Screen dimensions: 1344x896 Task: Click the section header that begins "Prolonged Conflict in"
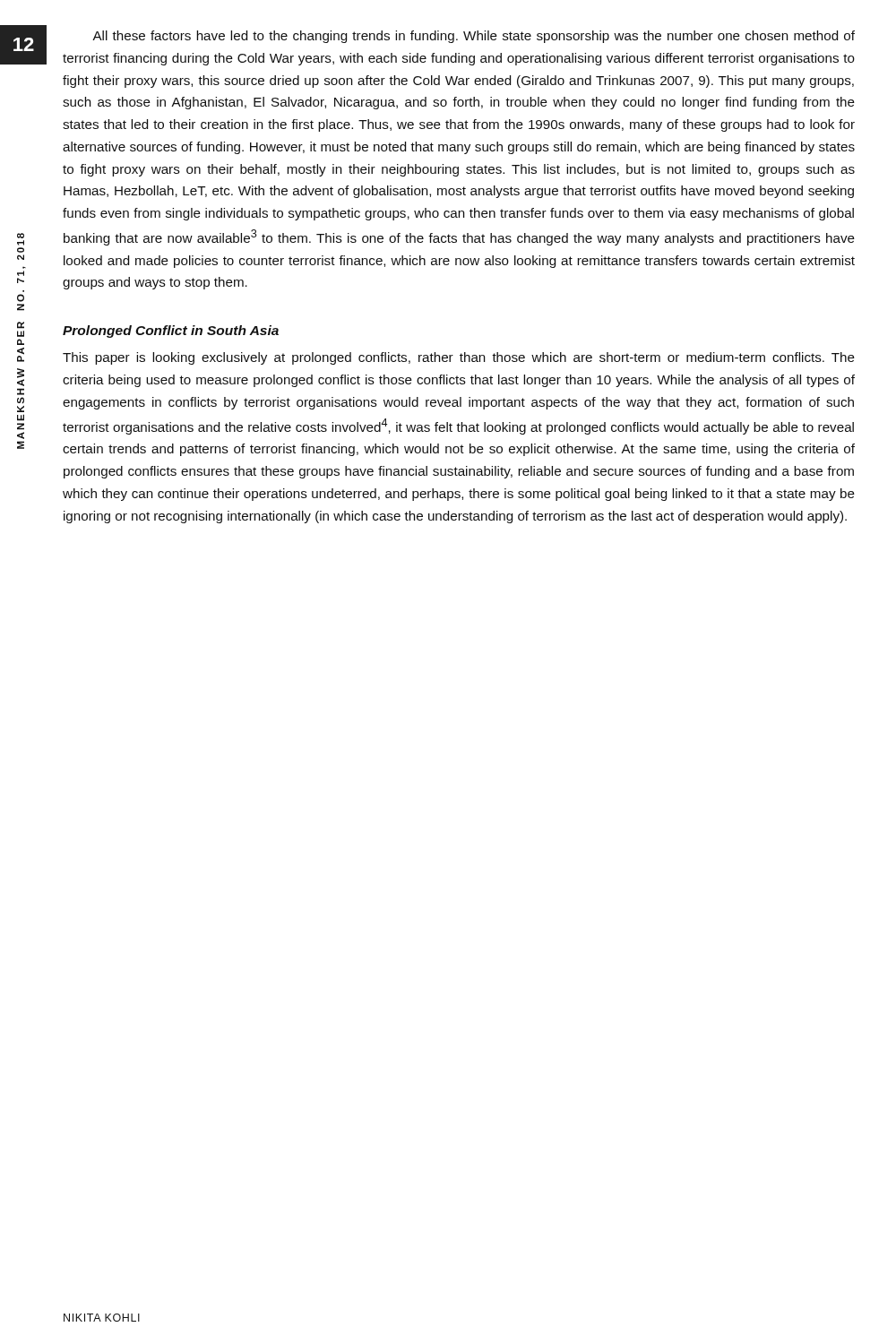(171, 330)
